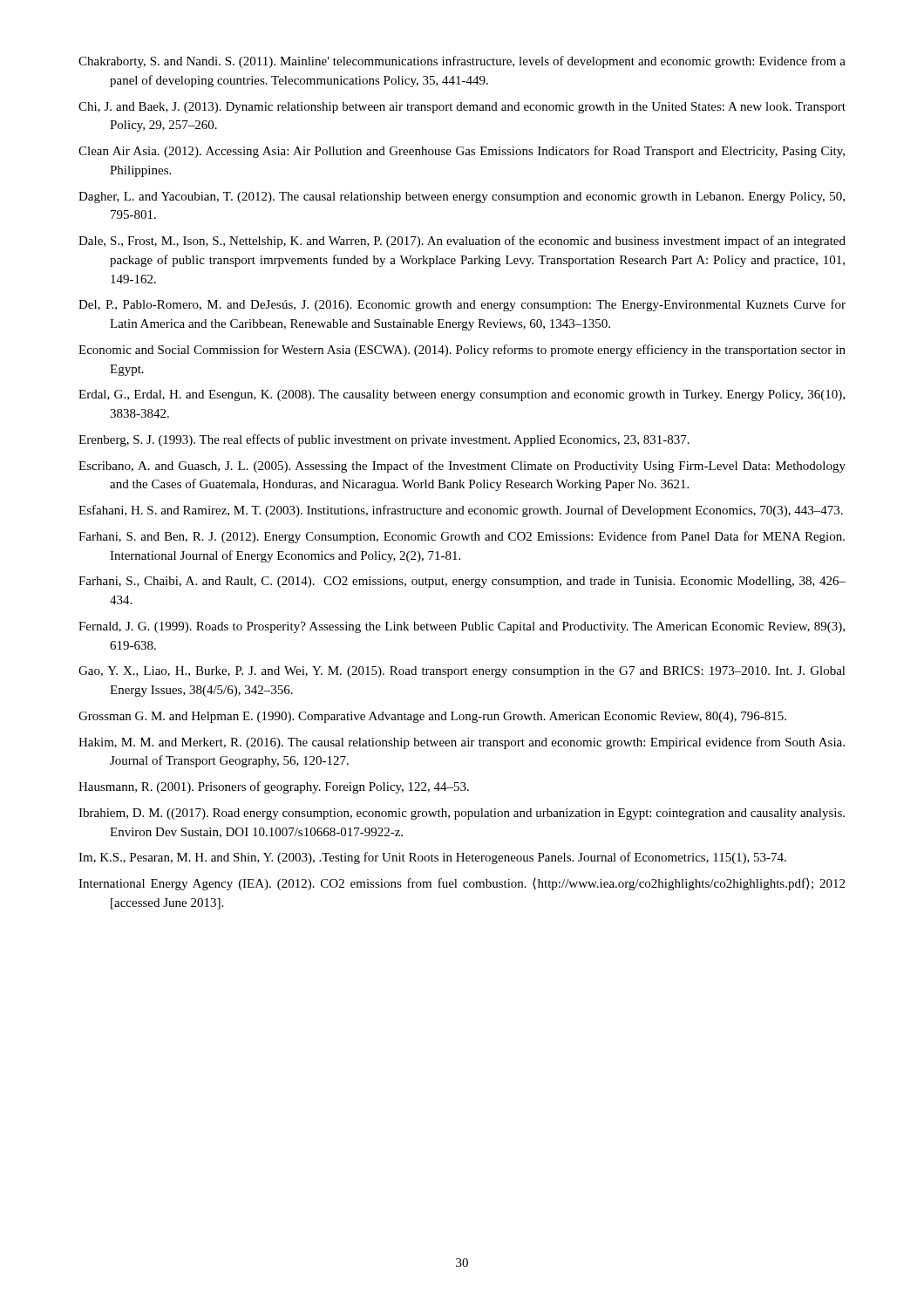Image resolution: width=924 pixels, height=1308 pixels.
Task: Where is the passage that starts "Hausmann, R. (2001). Prisoners"?
Action: point(274,787)
